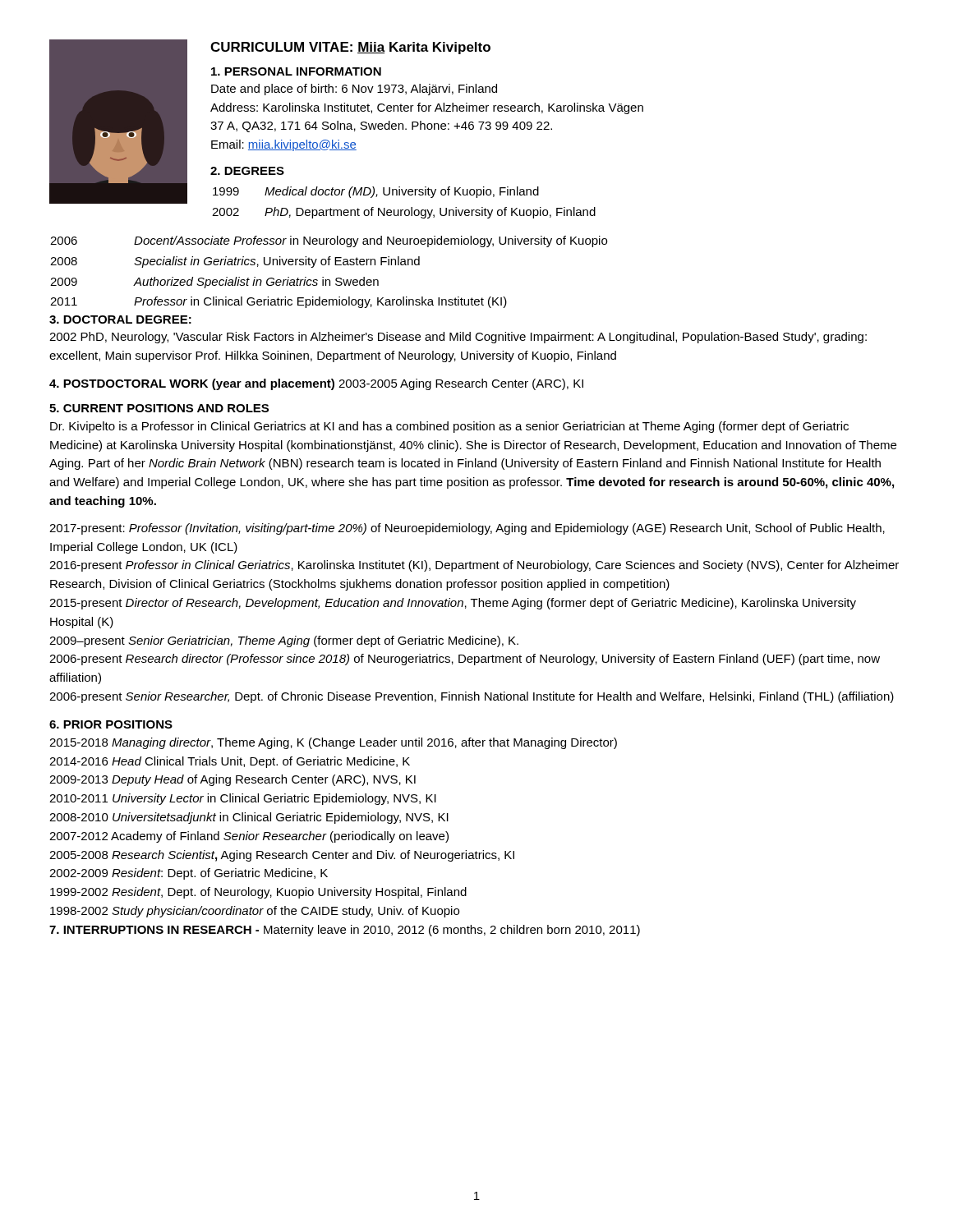The height and width of the screenshot is (1232, 953).
Task: Locate the section header with the text "3. DOCTORAL DEGREE:"
Action: coord(121,319)
